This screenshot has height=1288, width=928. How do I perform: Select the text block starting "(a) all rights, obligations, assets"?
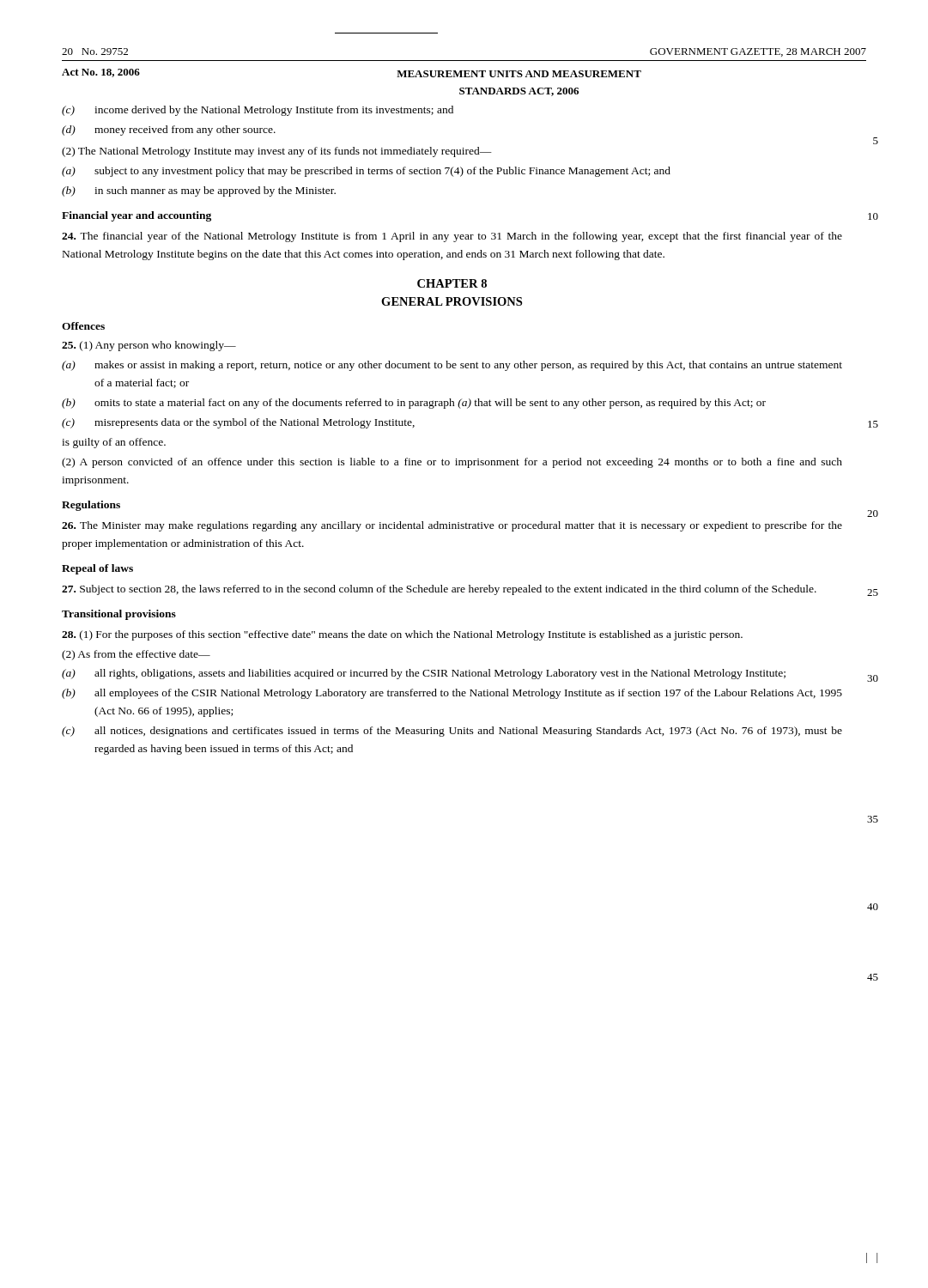pyautogui.click(x=424, y=674)
